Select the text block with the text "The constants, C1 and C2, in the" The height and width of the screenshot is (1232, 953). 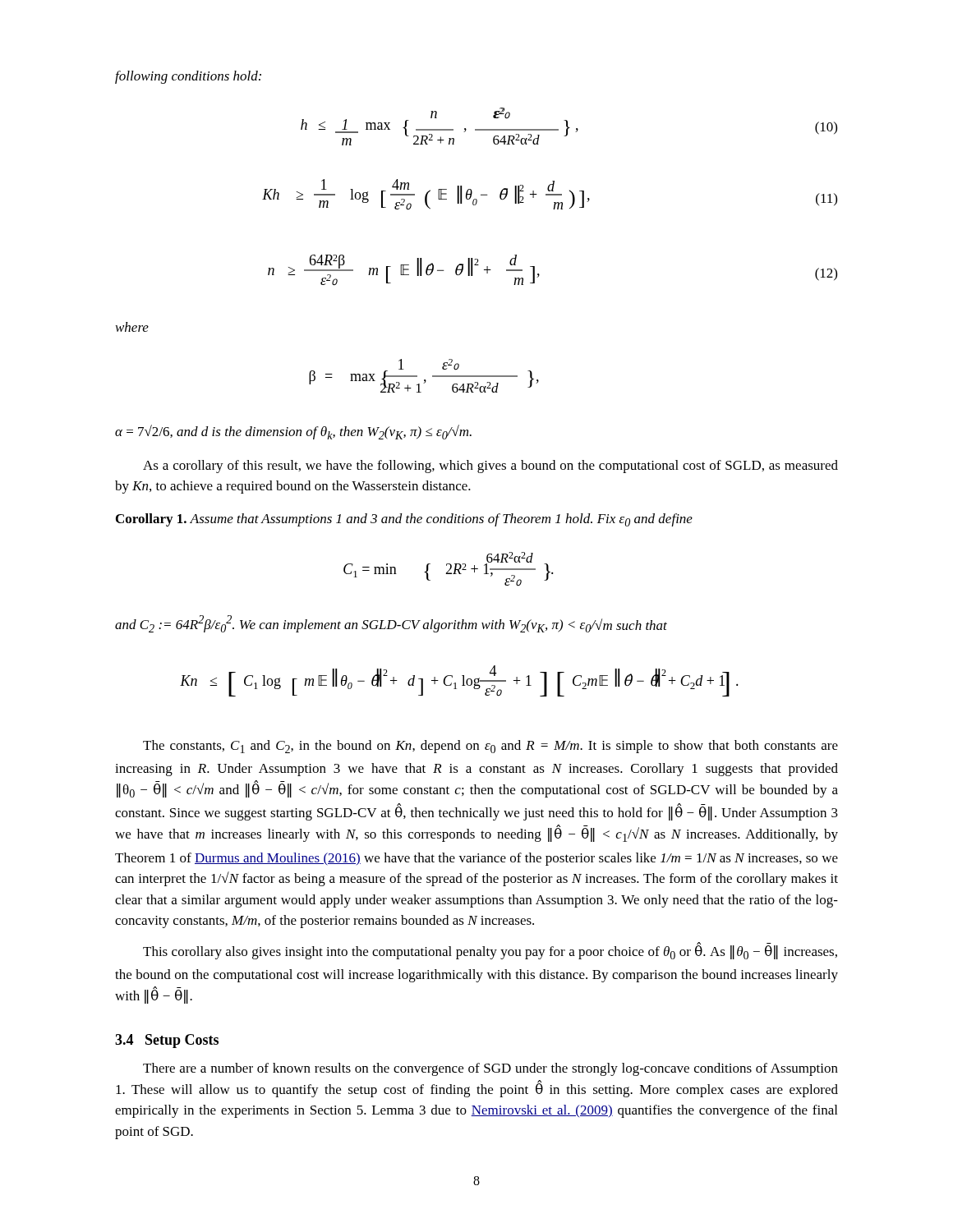(476, 833)
